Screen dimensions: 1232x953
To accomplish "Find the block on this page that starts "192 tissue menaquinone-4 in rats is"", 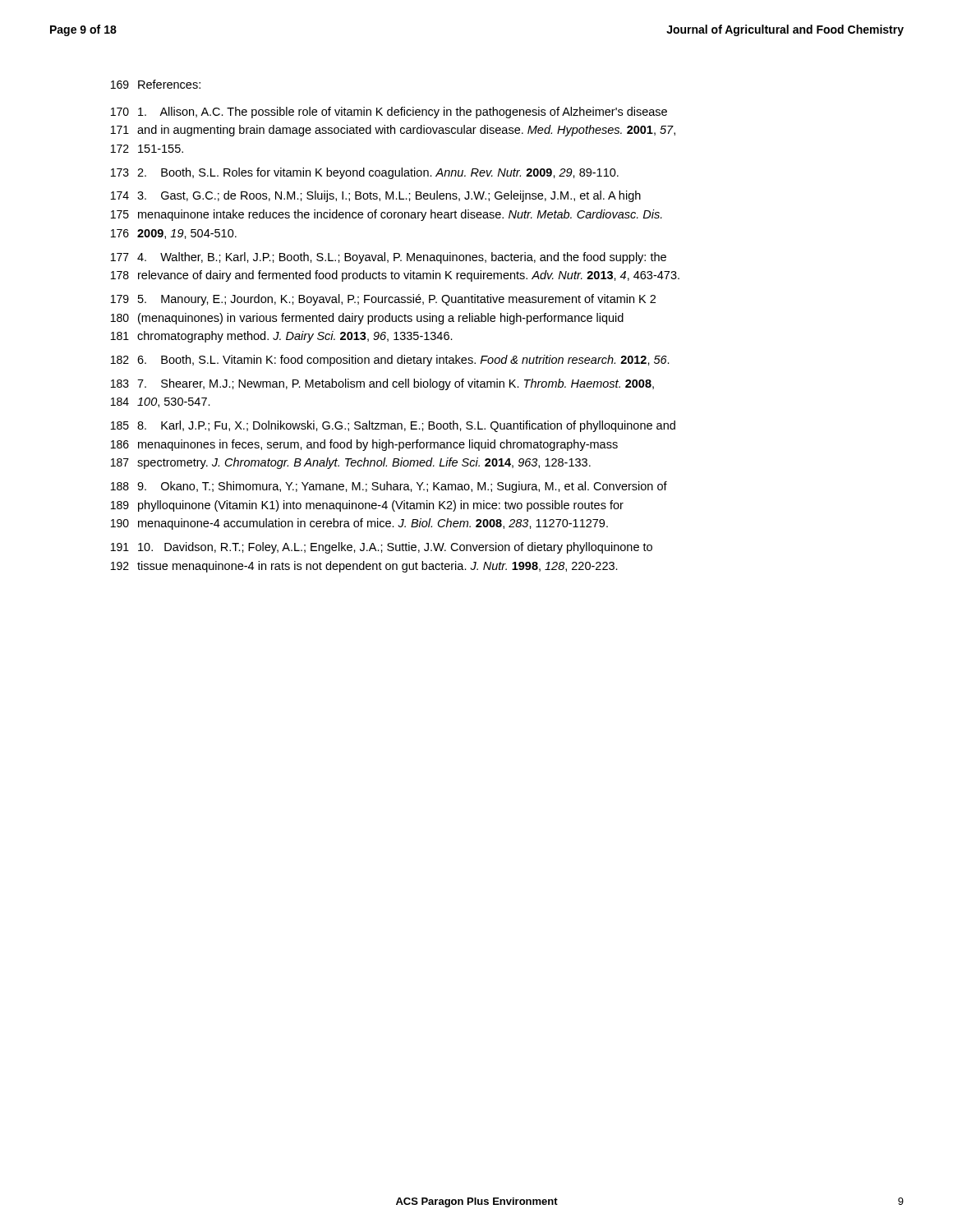I will pos(476,566).
